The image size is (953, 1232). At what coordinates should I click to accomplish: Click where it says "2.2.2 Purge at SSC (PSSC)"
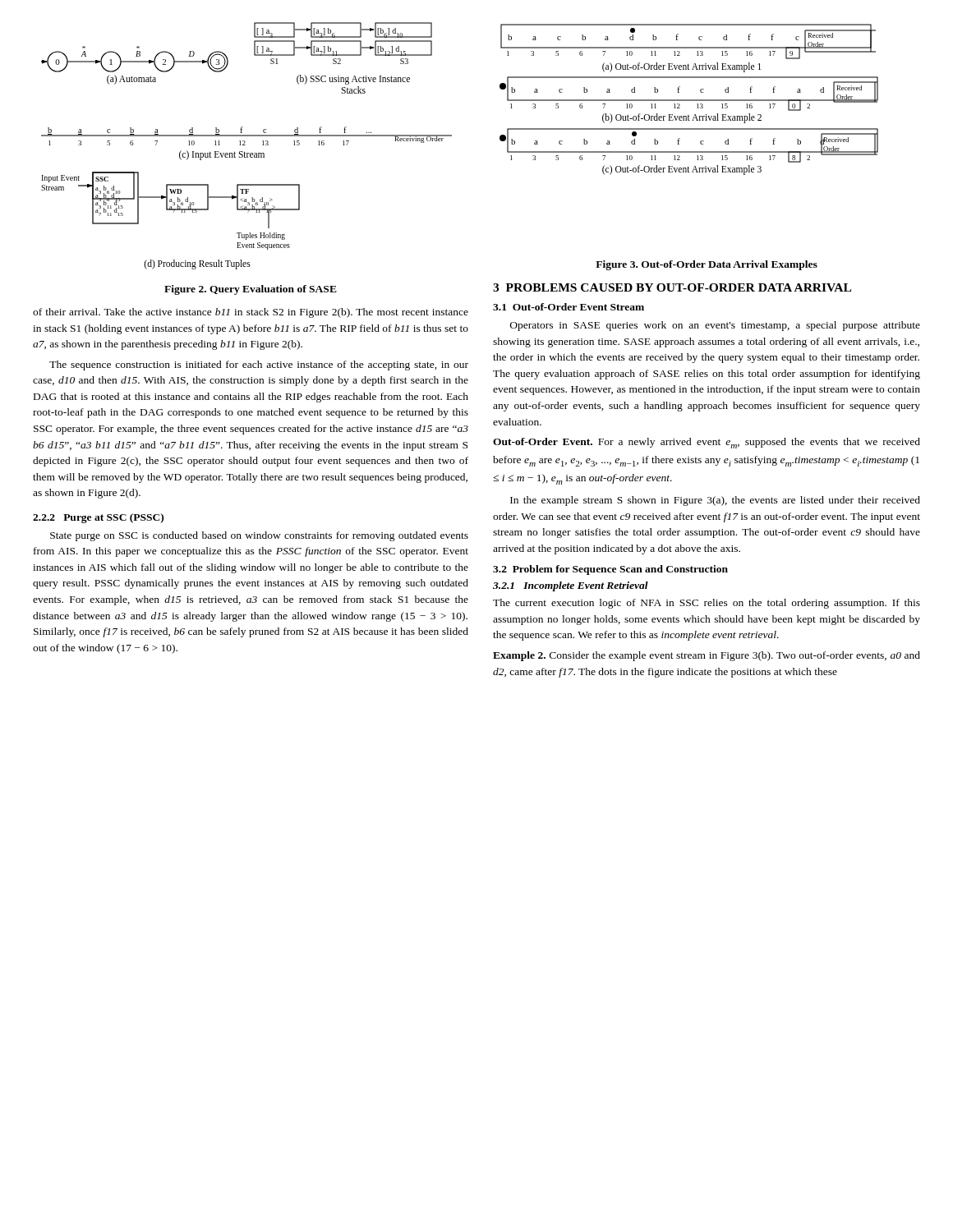(x=98, y=517)
